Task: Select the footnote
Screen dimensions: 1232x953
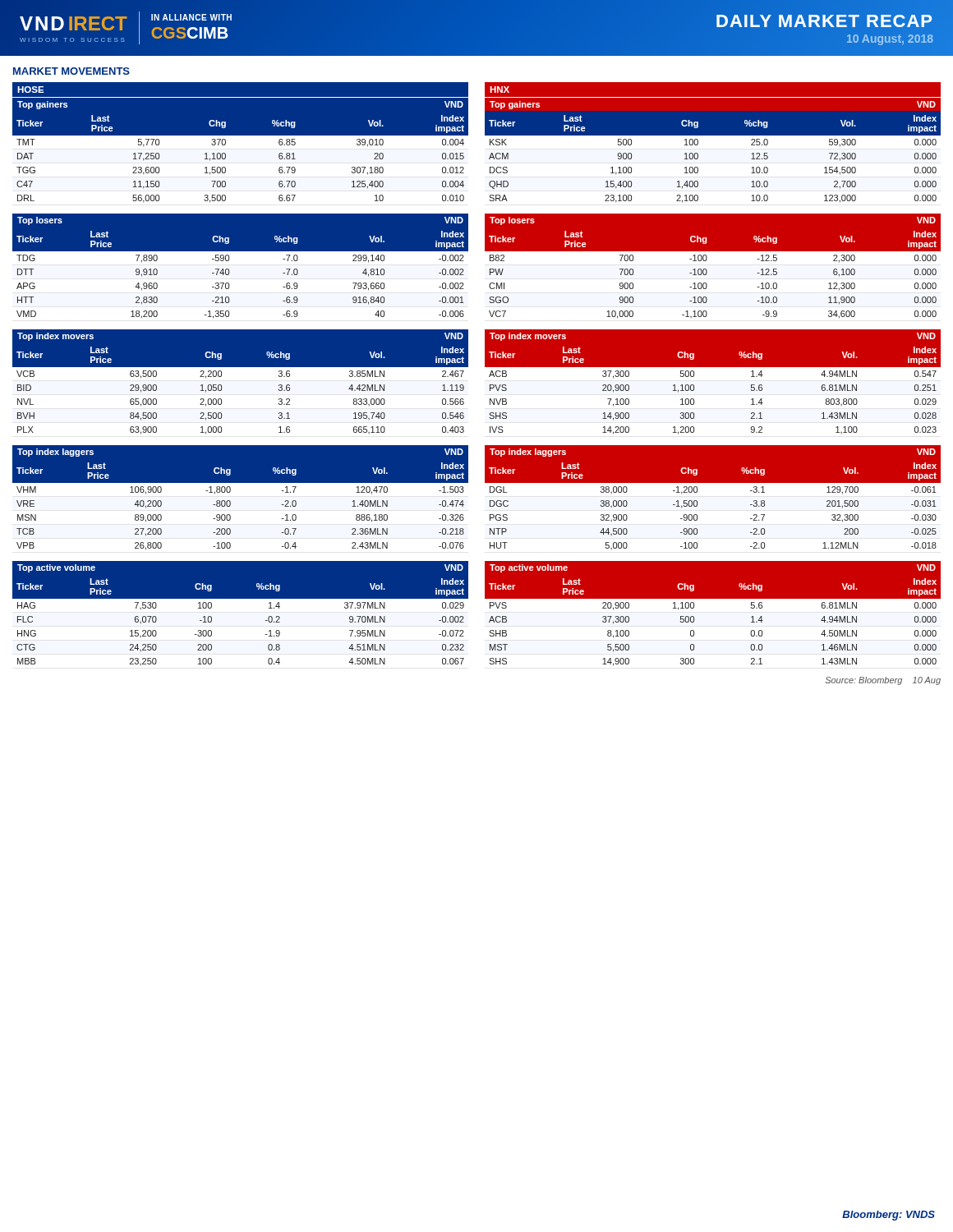Action: click(x=883, y=680)
